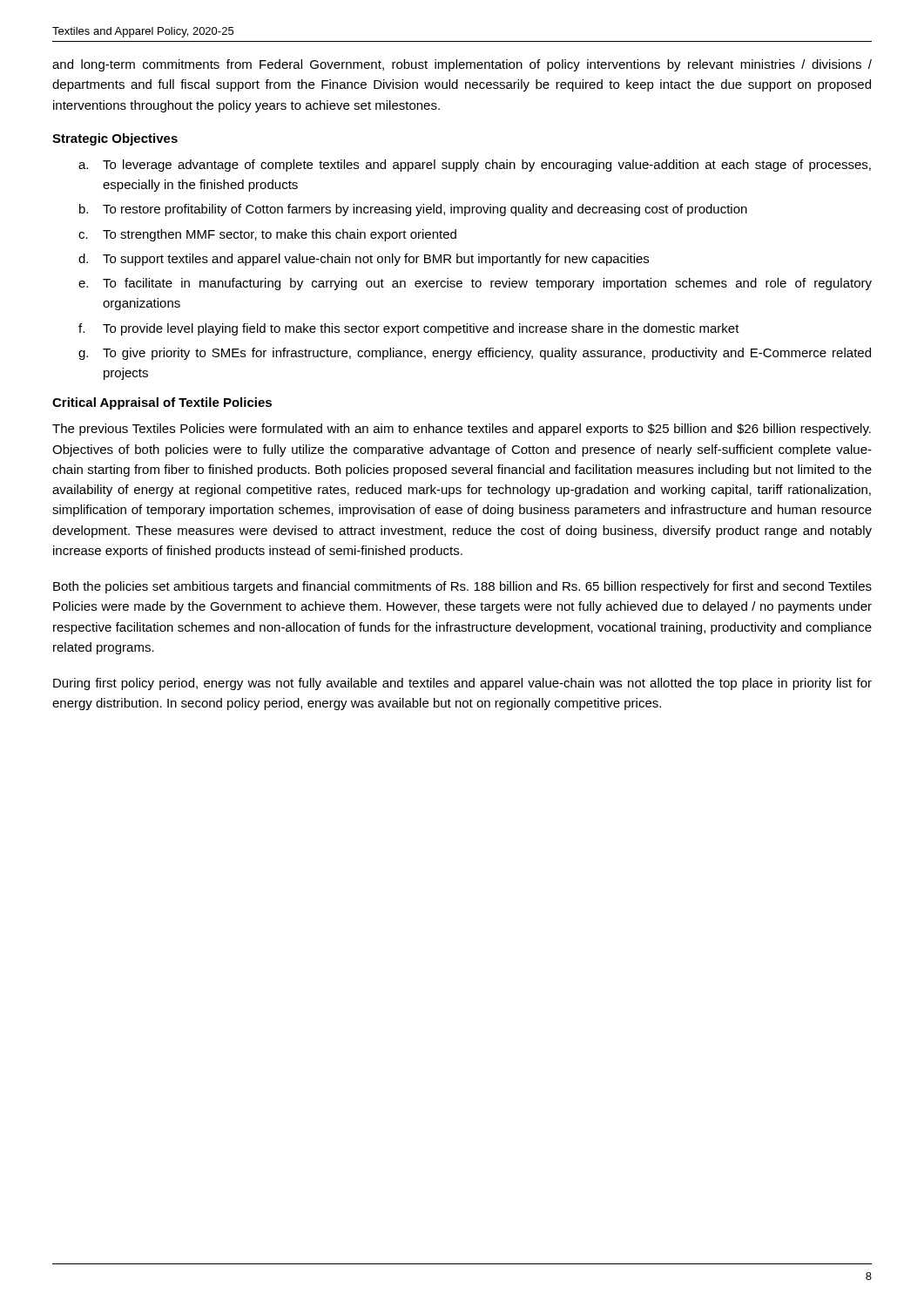The width and height of the screenshot is (924, 1307).
Task: Navigate to the text starting "Both the policies set ambitious targets"
Action: (x=462, y=616)
